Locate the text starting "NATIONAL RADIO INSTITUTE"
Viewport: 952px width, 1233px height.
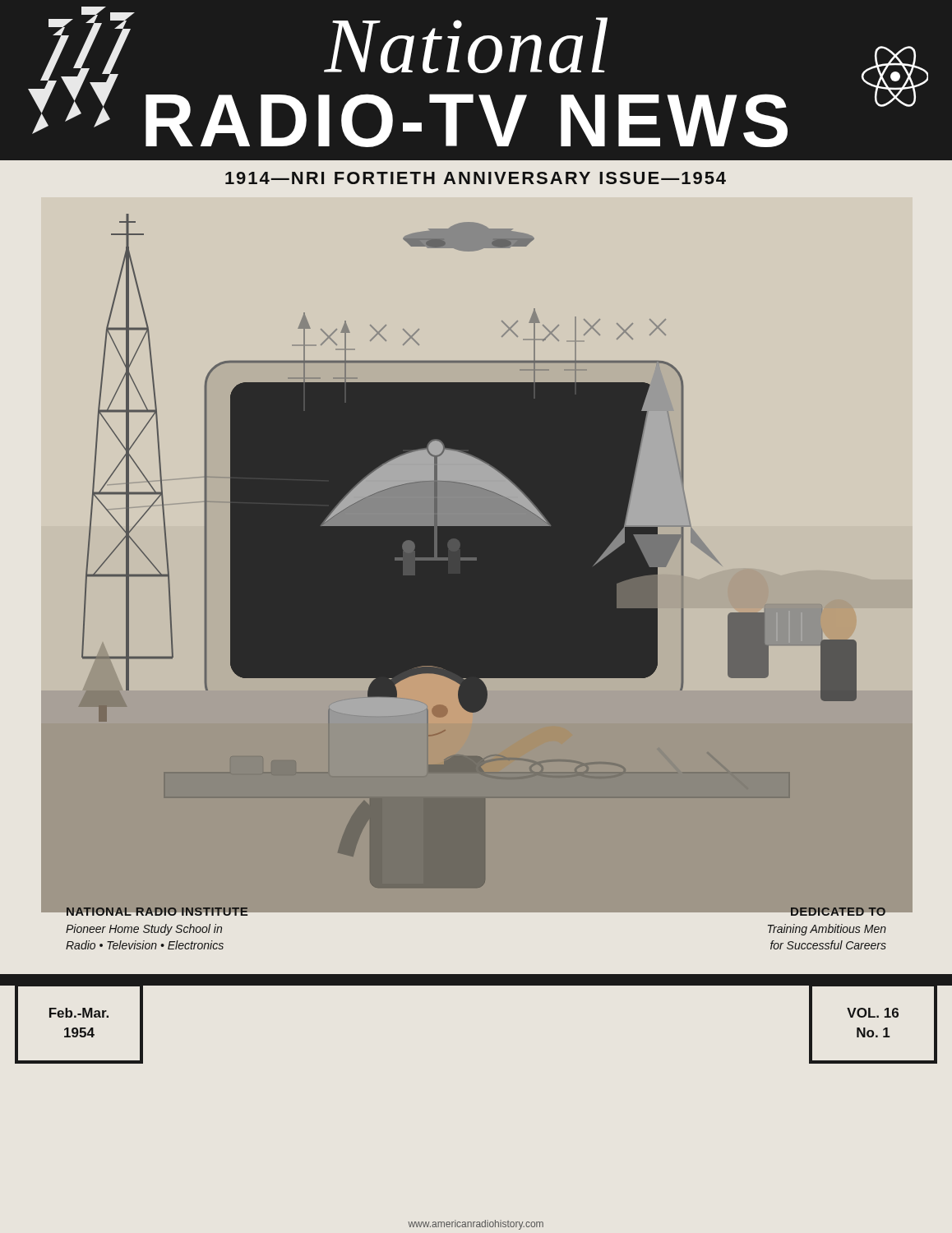click(189, 929)
